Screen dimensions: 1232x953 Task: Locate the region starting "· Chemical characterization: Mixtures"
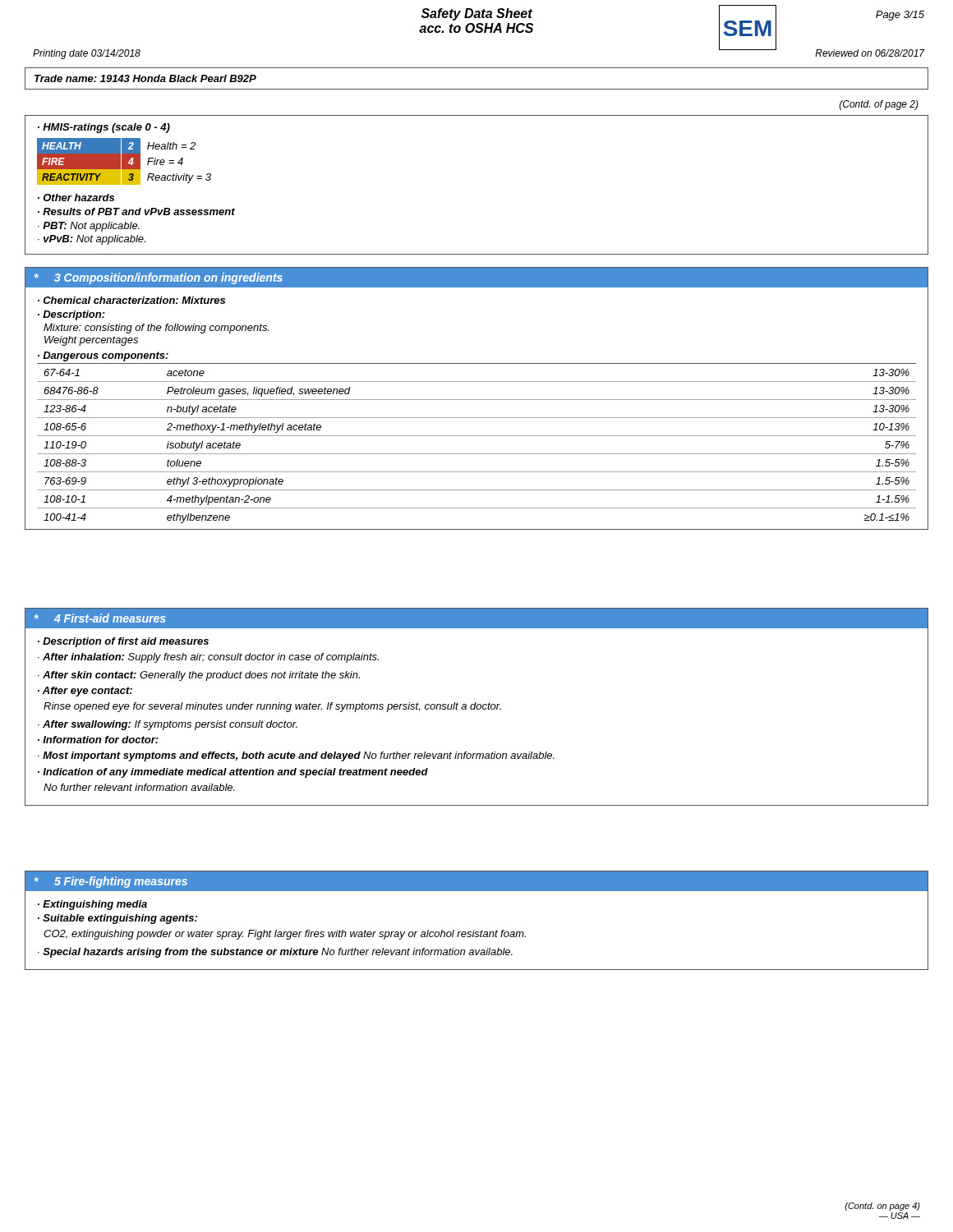tap(131, 300)
